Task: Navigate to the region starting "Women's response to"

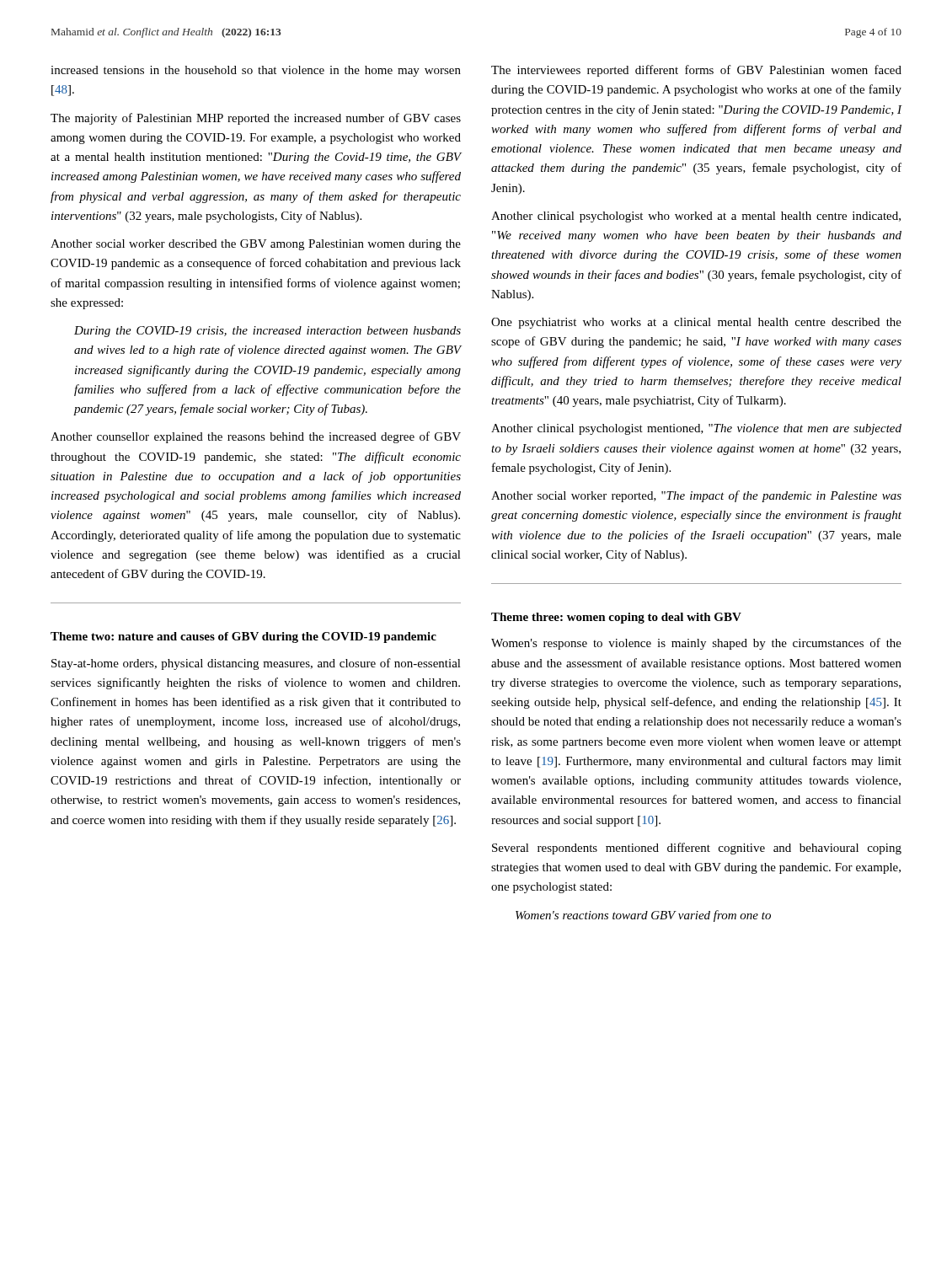Action: pyautogui.click(x=696, y=732)
